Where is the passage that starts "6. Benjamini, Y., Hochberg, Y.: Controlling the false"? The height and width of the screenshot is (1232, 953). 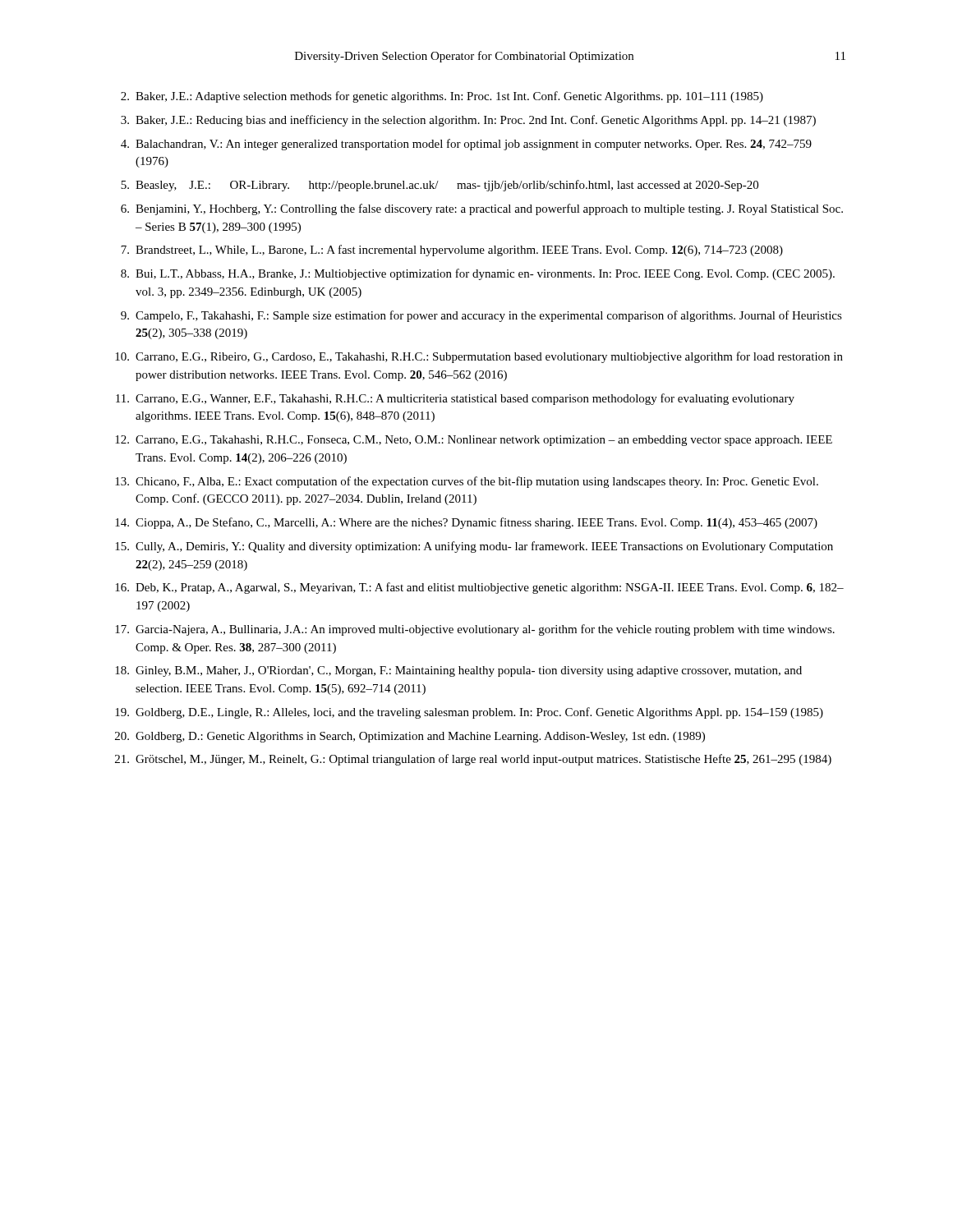tap(476, 218)
